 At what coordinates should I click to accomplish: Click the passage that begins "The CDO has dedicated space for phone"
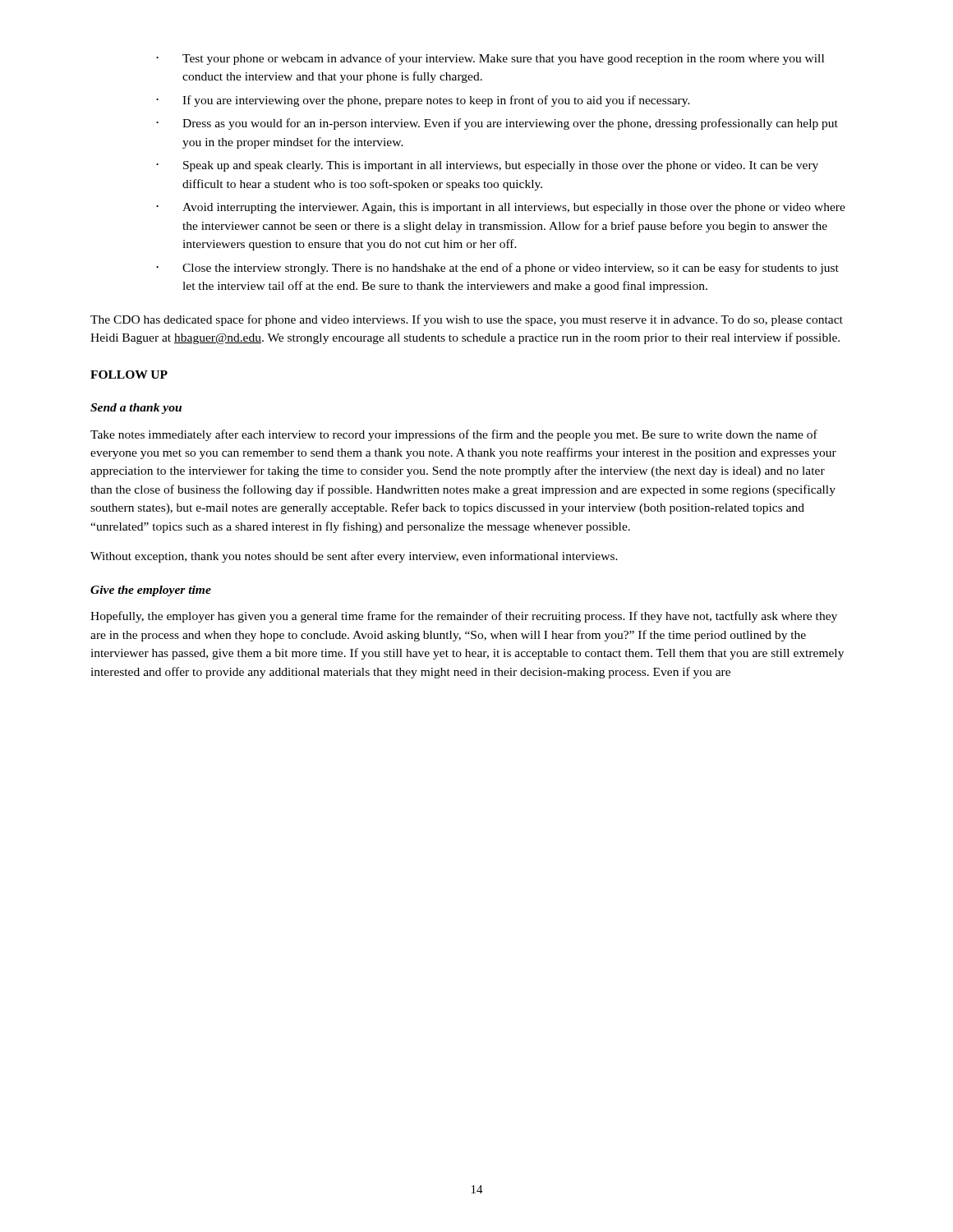click(467, 328)
